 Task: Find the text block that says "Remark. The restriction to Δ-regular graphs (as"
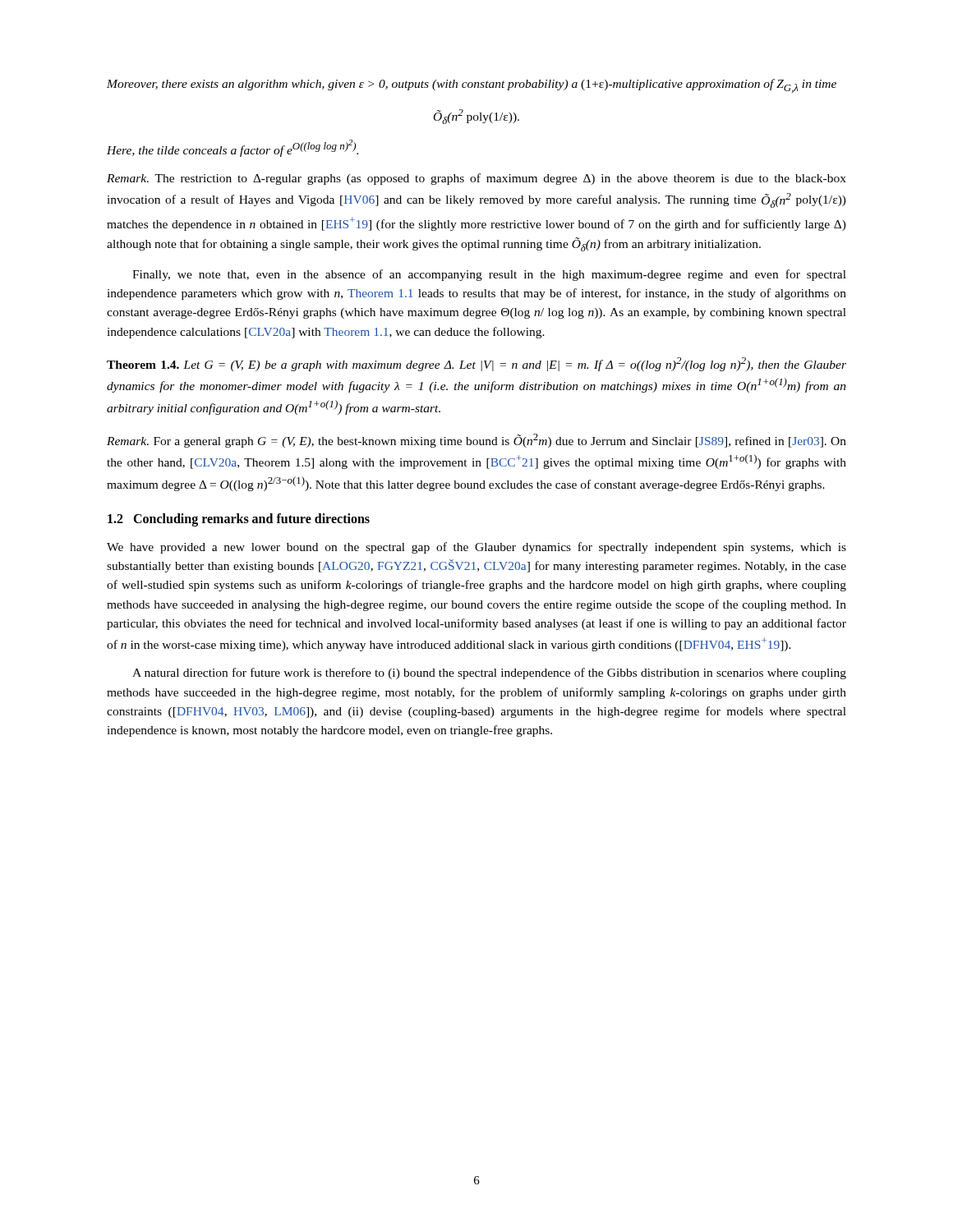[x=476, y=212]
